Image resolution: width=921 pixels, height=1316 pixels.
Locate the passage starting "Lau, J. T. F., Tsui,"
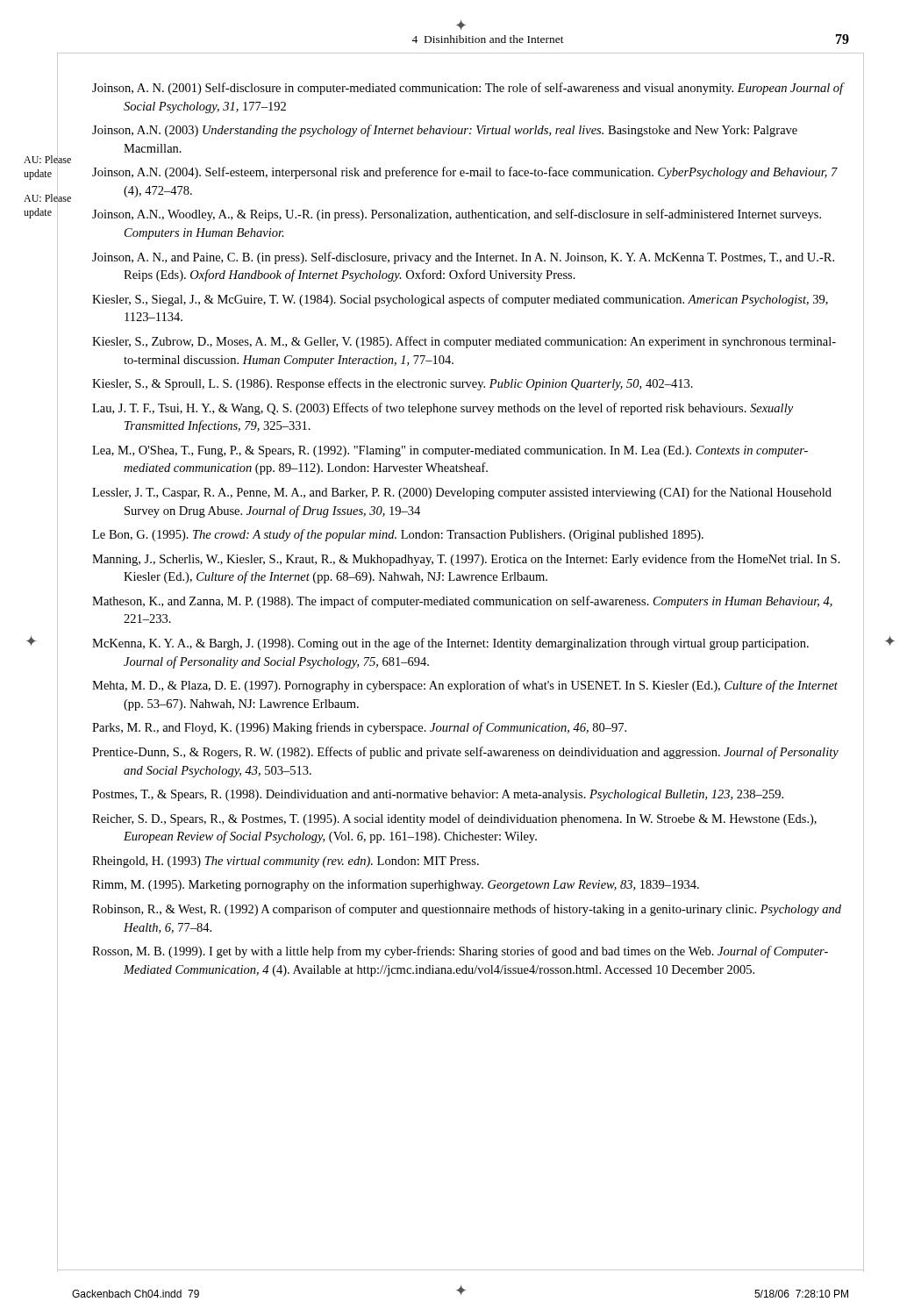tap(443, 417)
